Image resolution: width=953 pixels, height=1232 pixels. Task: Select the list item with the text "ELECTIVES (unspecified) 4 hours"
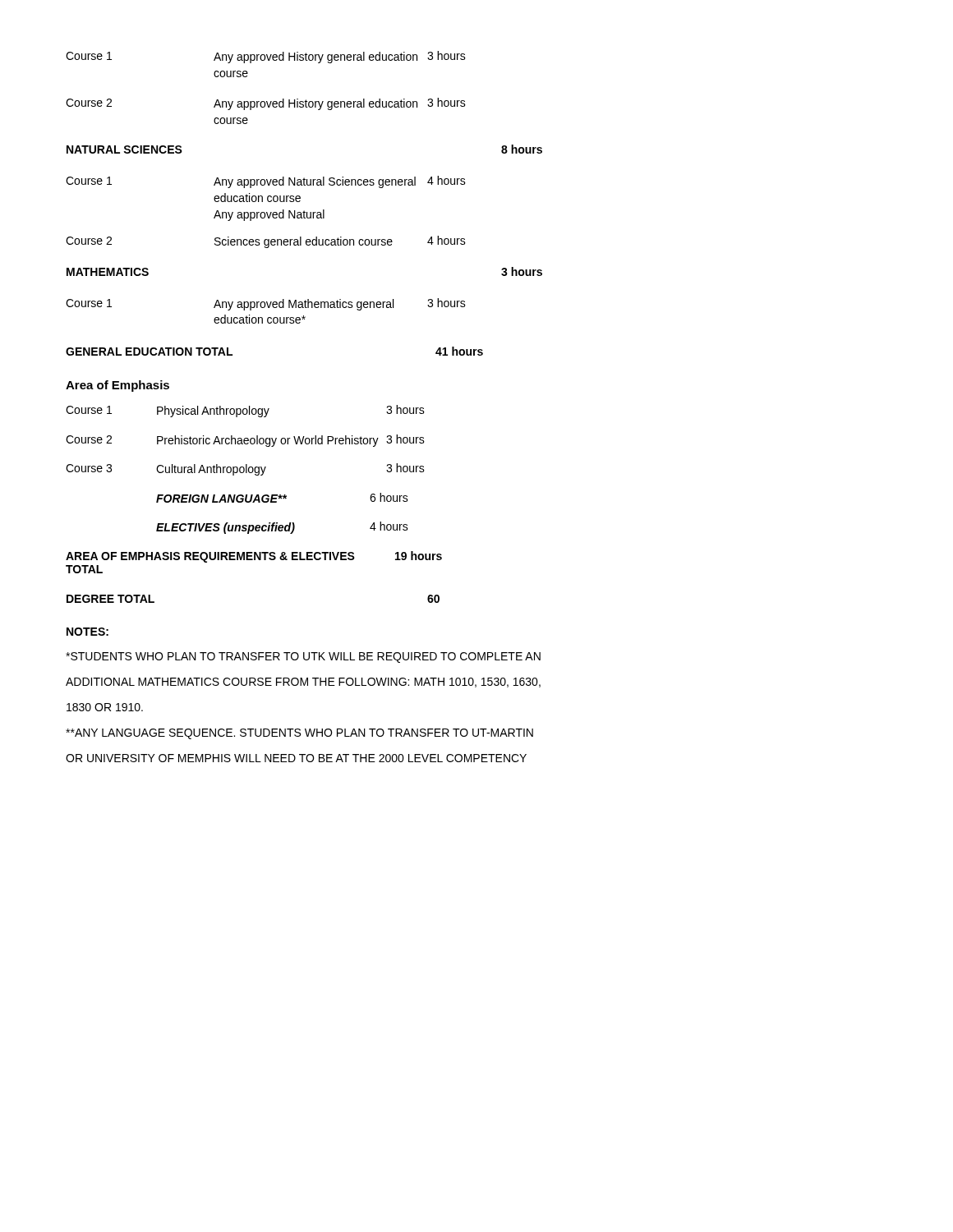click(296, 528)
